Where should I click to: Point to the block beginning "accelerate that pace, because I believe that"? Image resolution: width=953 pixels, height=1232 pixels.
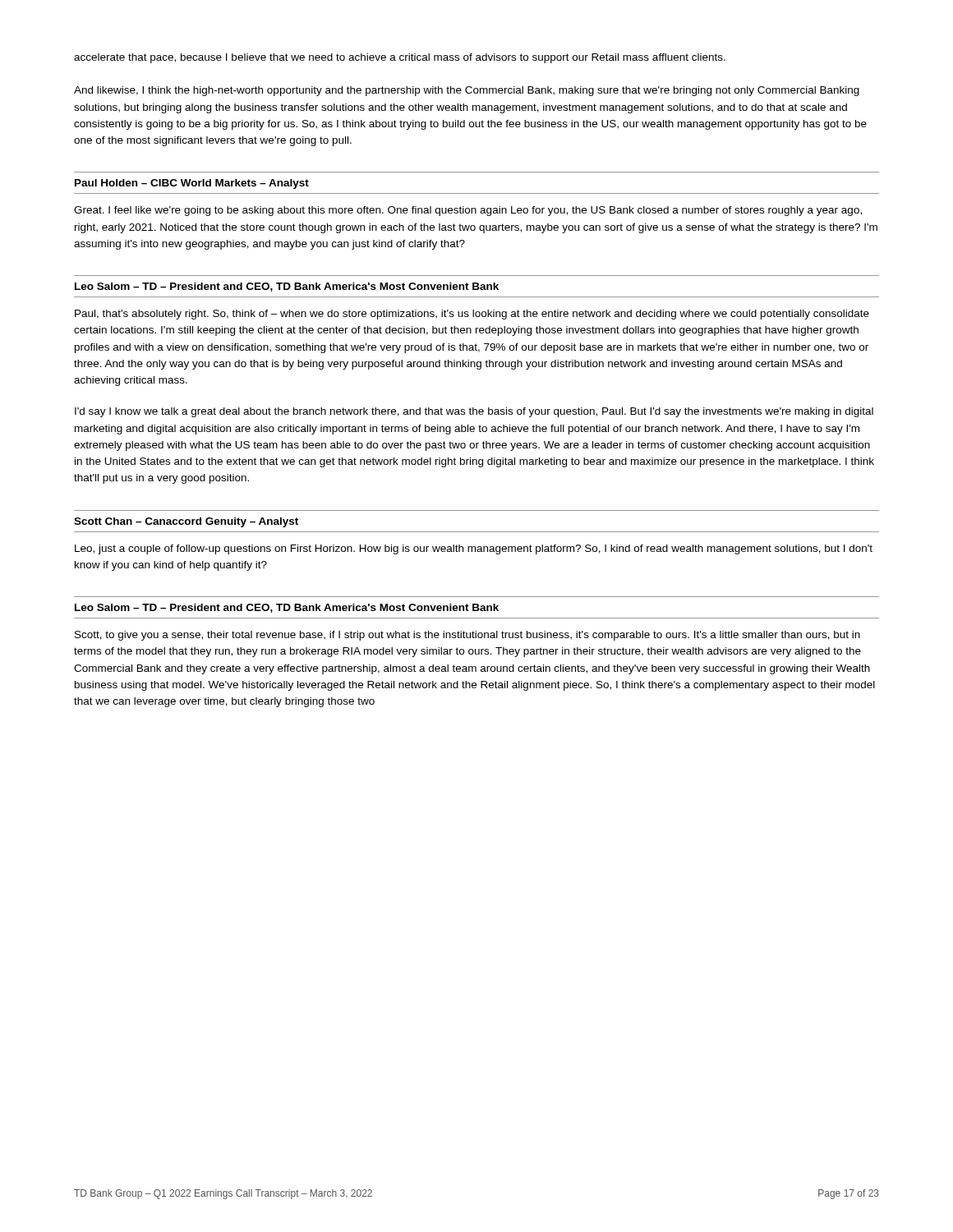coord(400,57)
